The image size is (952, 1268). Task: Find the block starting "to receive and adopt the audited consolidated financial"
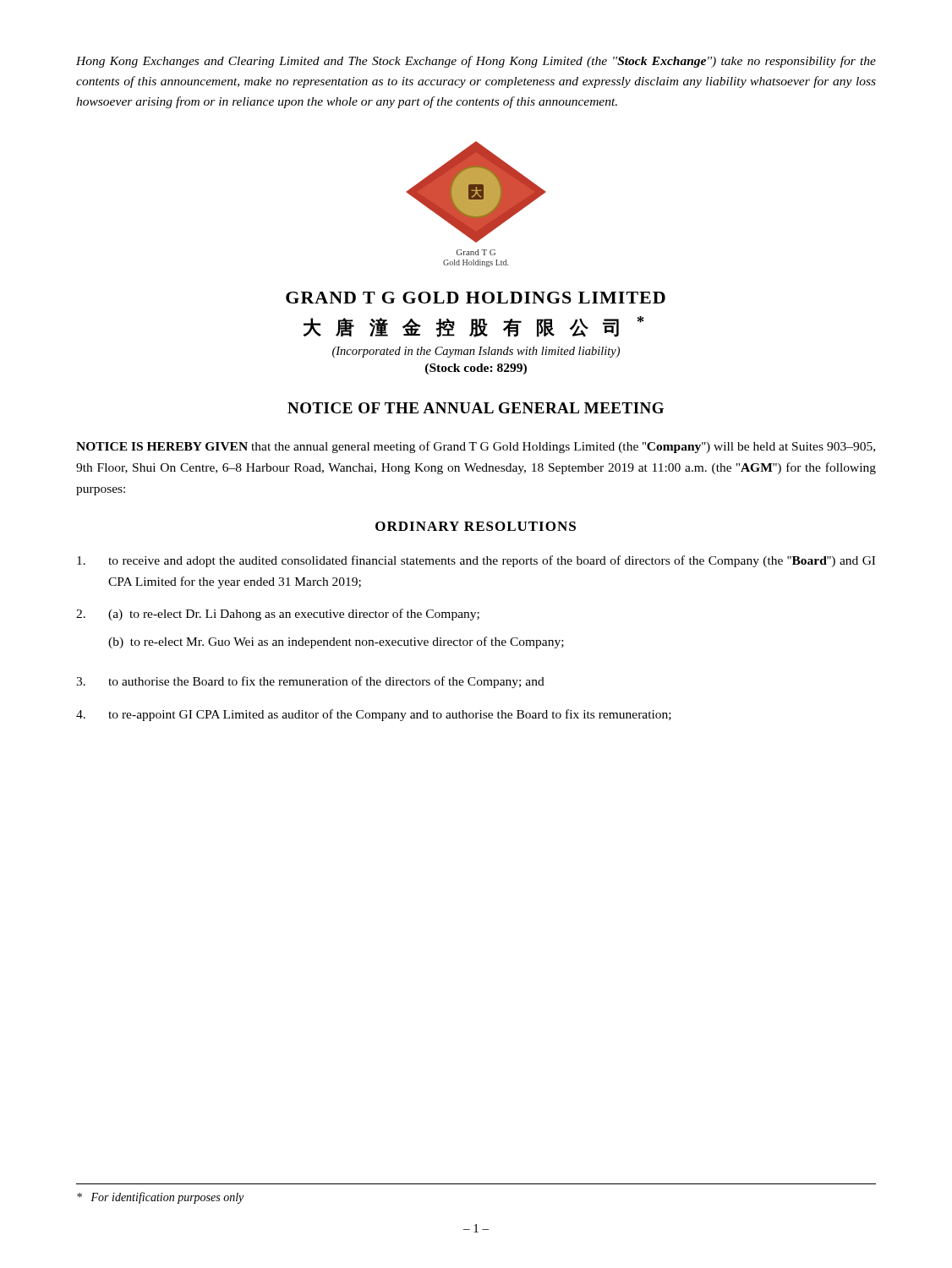[x=476, y=571]
